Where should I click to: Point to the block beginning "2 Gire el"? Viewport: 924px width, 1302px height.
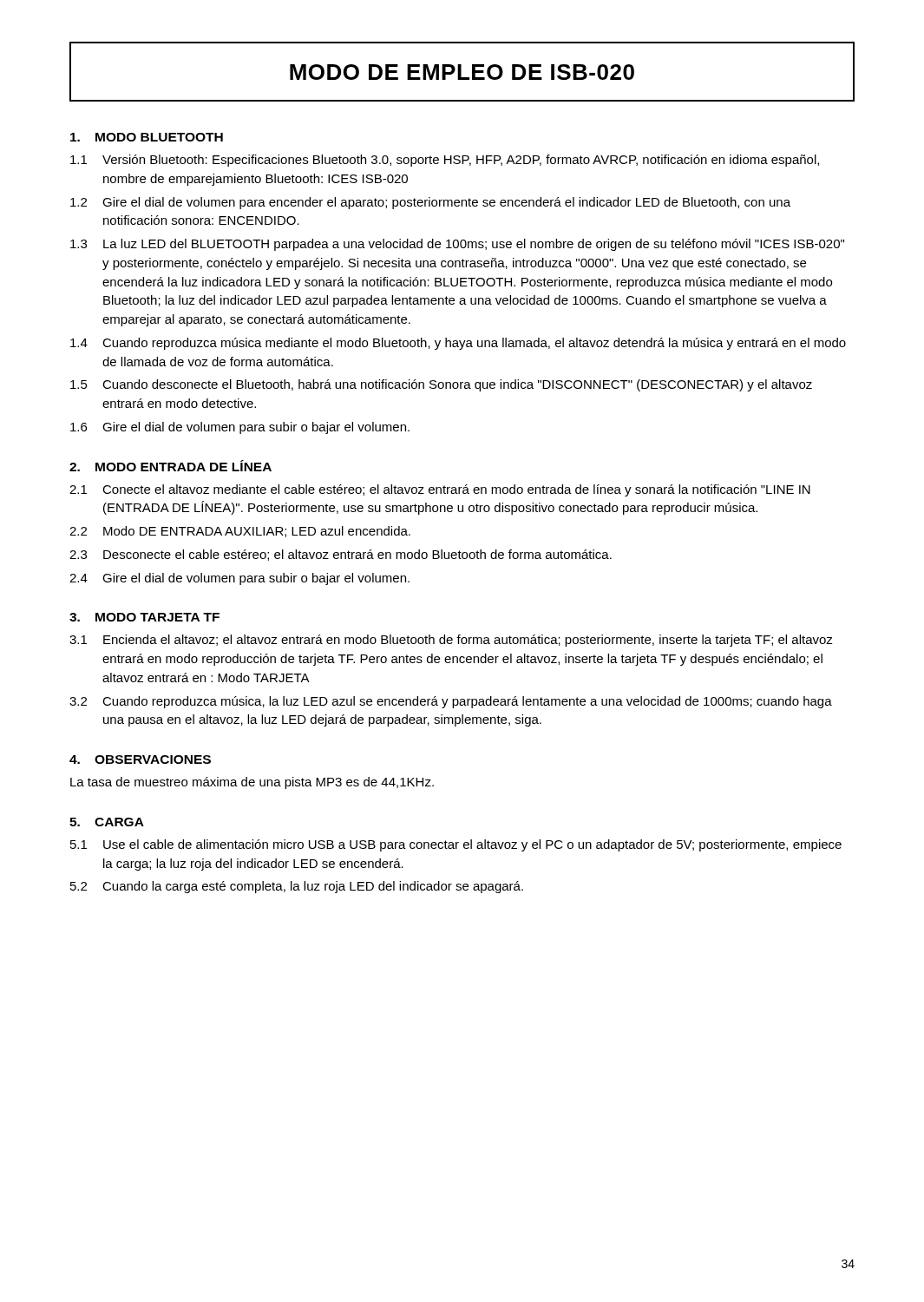click(x=462, y=211)
